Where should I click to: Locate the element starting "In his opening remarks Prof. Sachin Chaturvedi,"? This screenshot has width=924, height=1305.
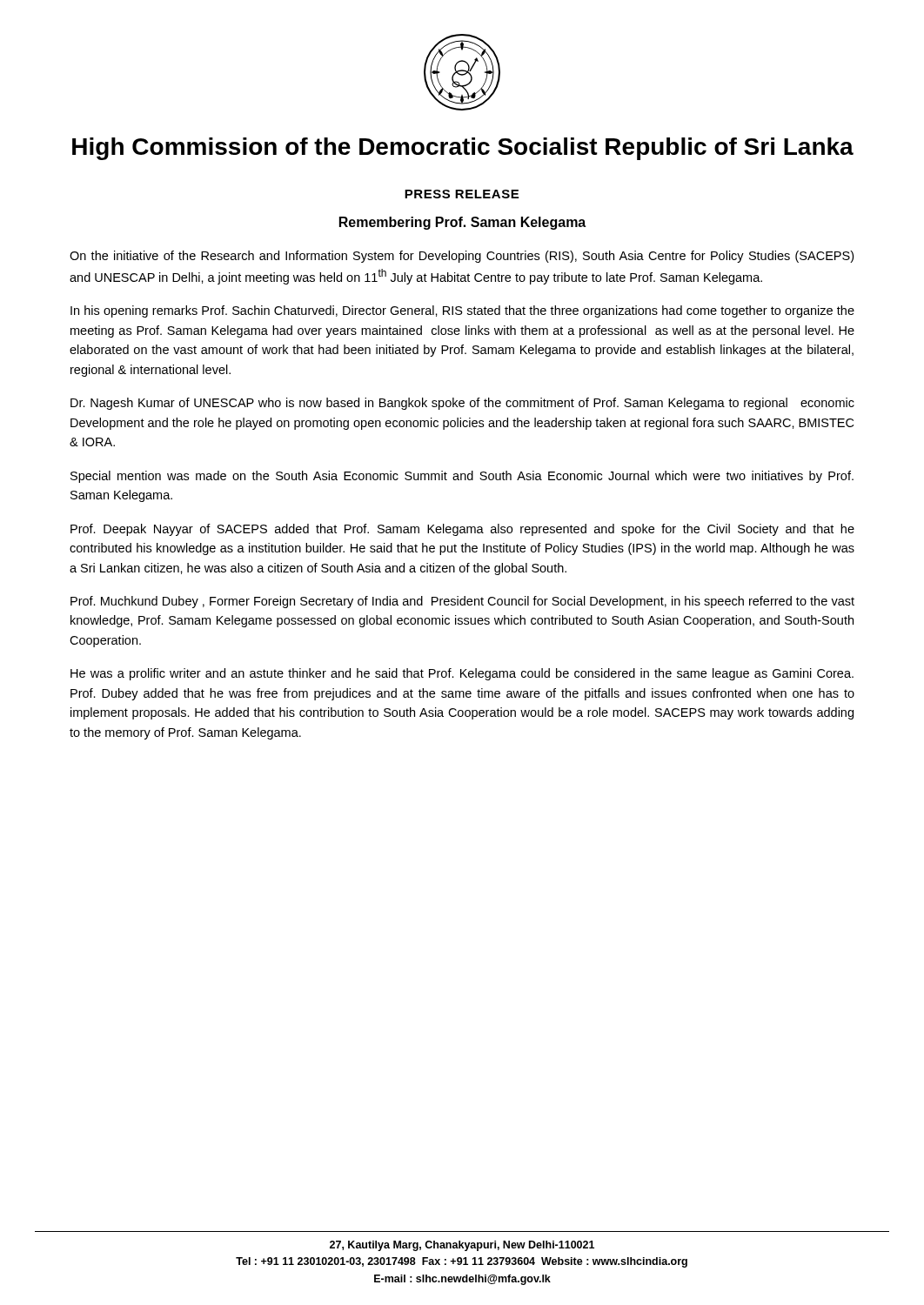[462, 340]
